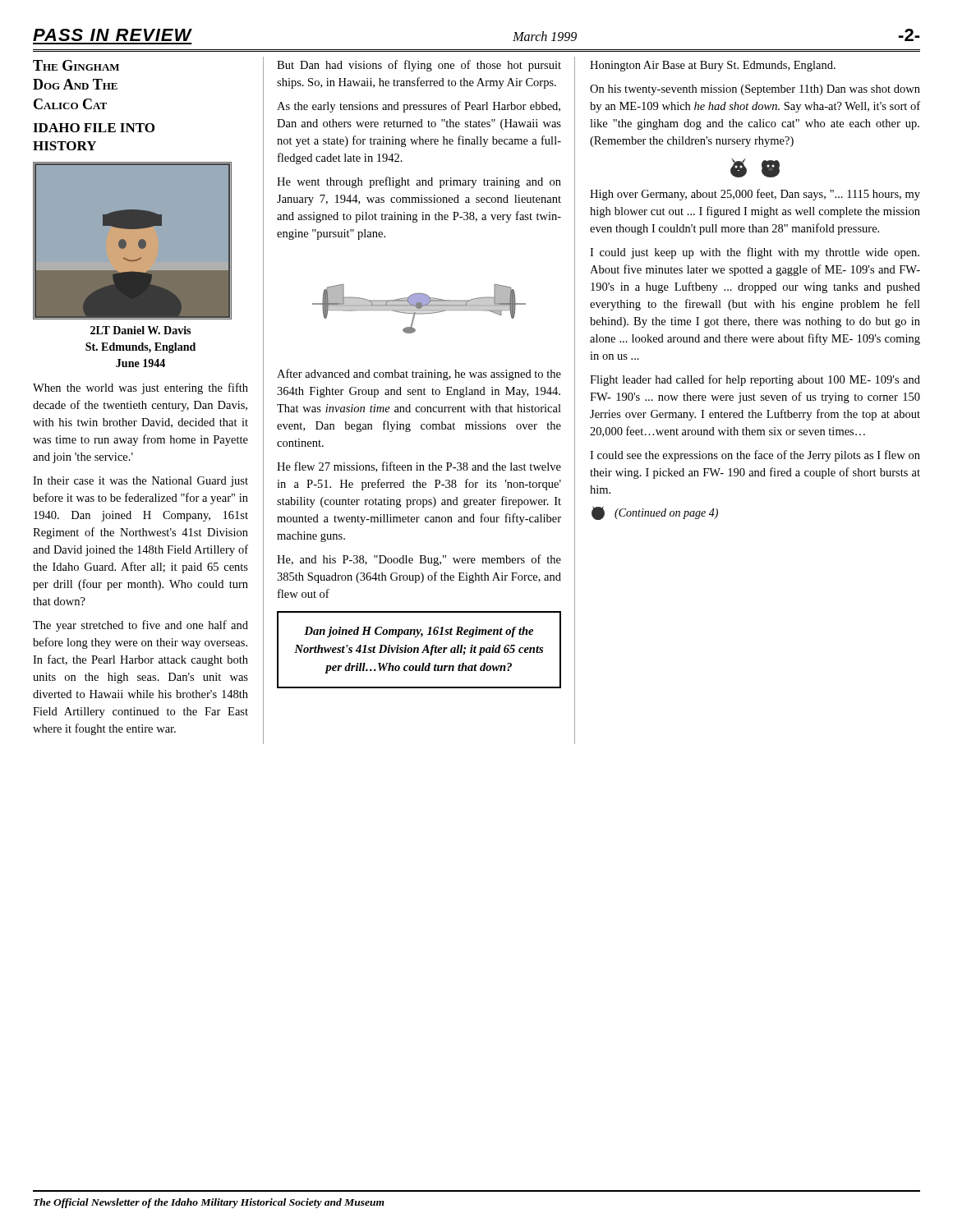
Task: Find the passage starting "In their case"
Action: click(140, 542)
